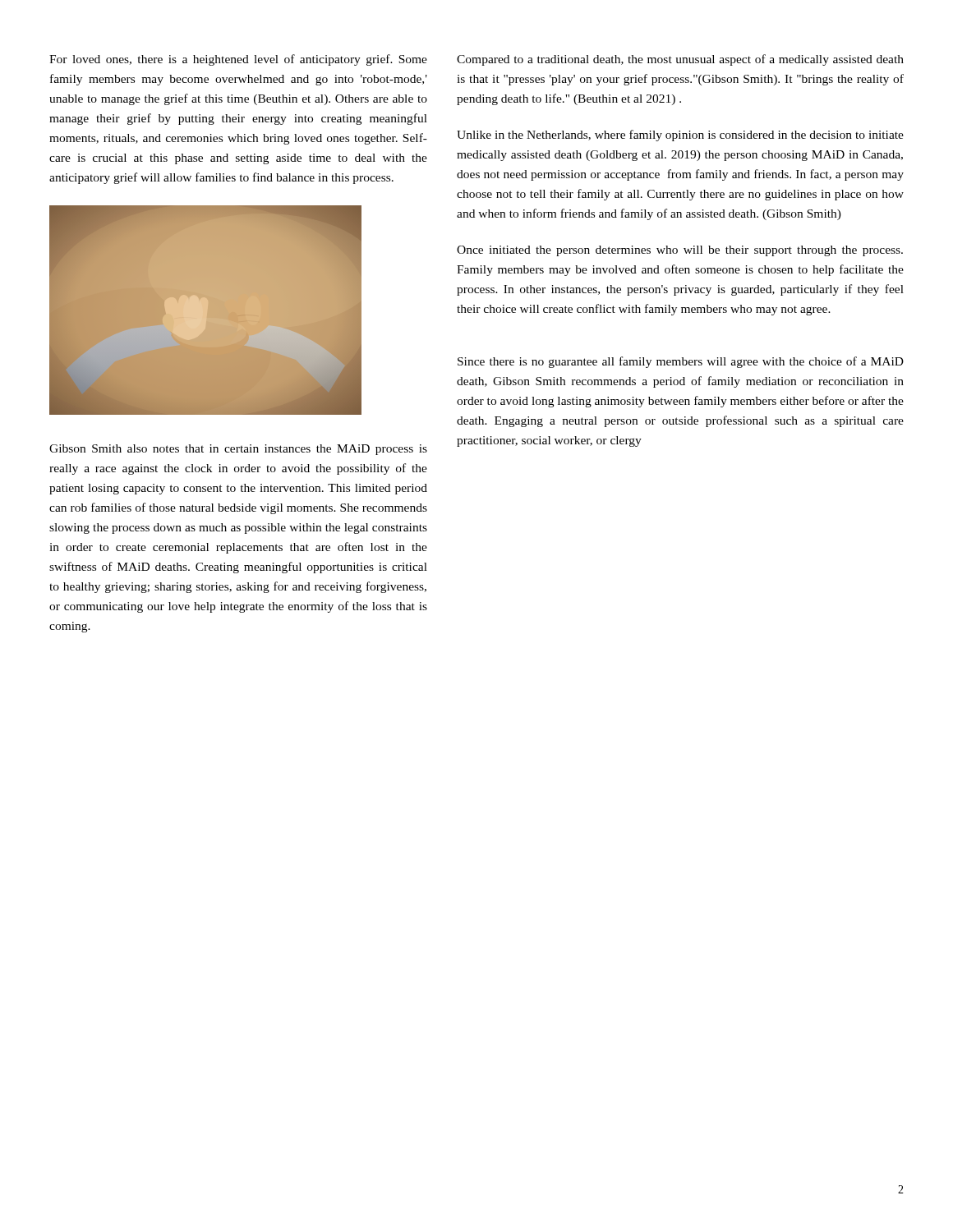Select the region starting "For loved ones,"
This screenshot has height=1232, width=953.
(x=238, y=118)
